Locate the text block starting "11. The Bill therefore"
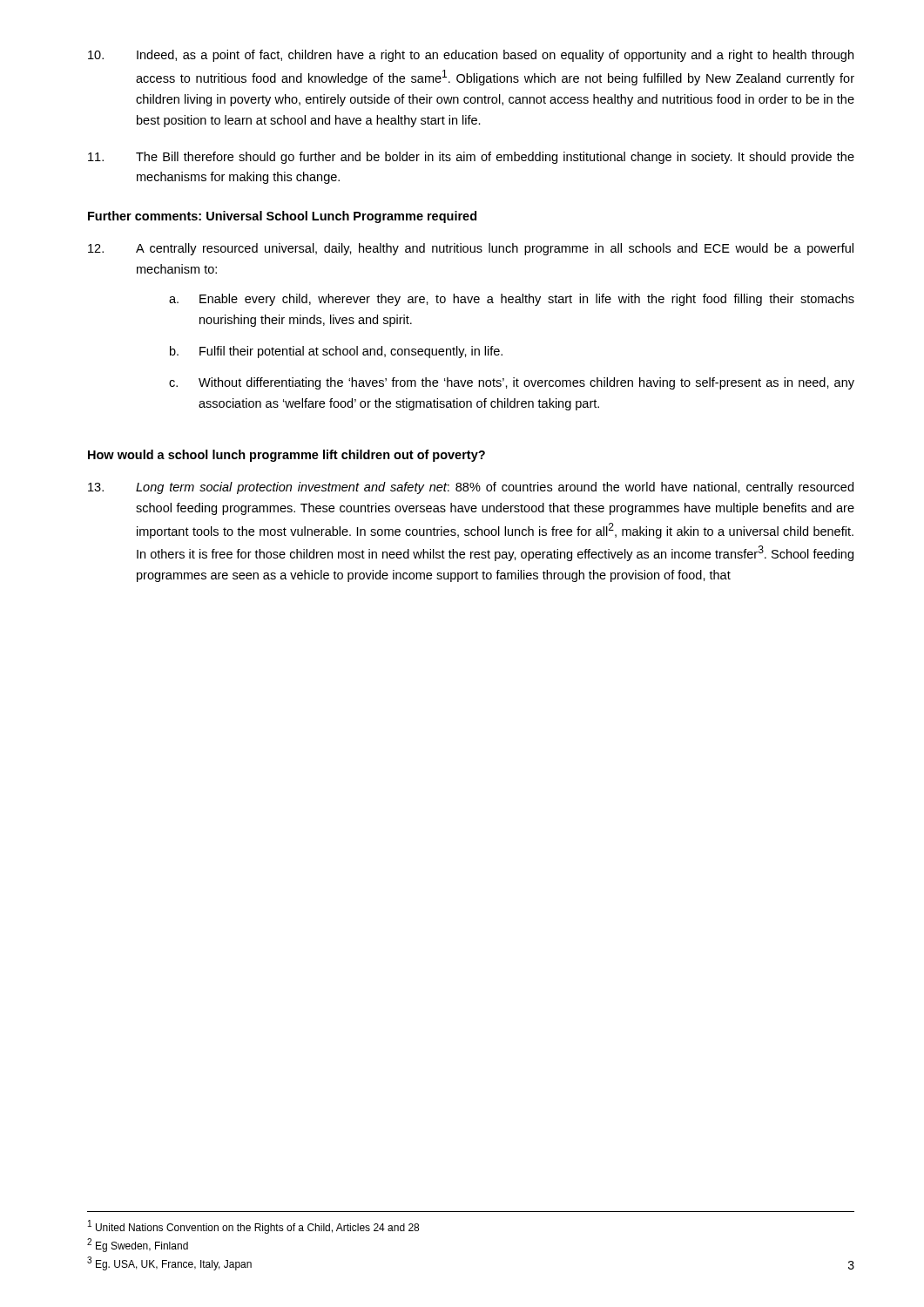The height and width of the screenshot is (1307, 924). 471,168
